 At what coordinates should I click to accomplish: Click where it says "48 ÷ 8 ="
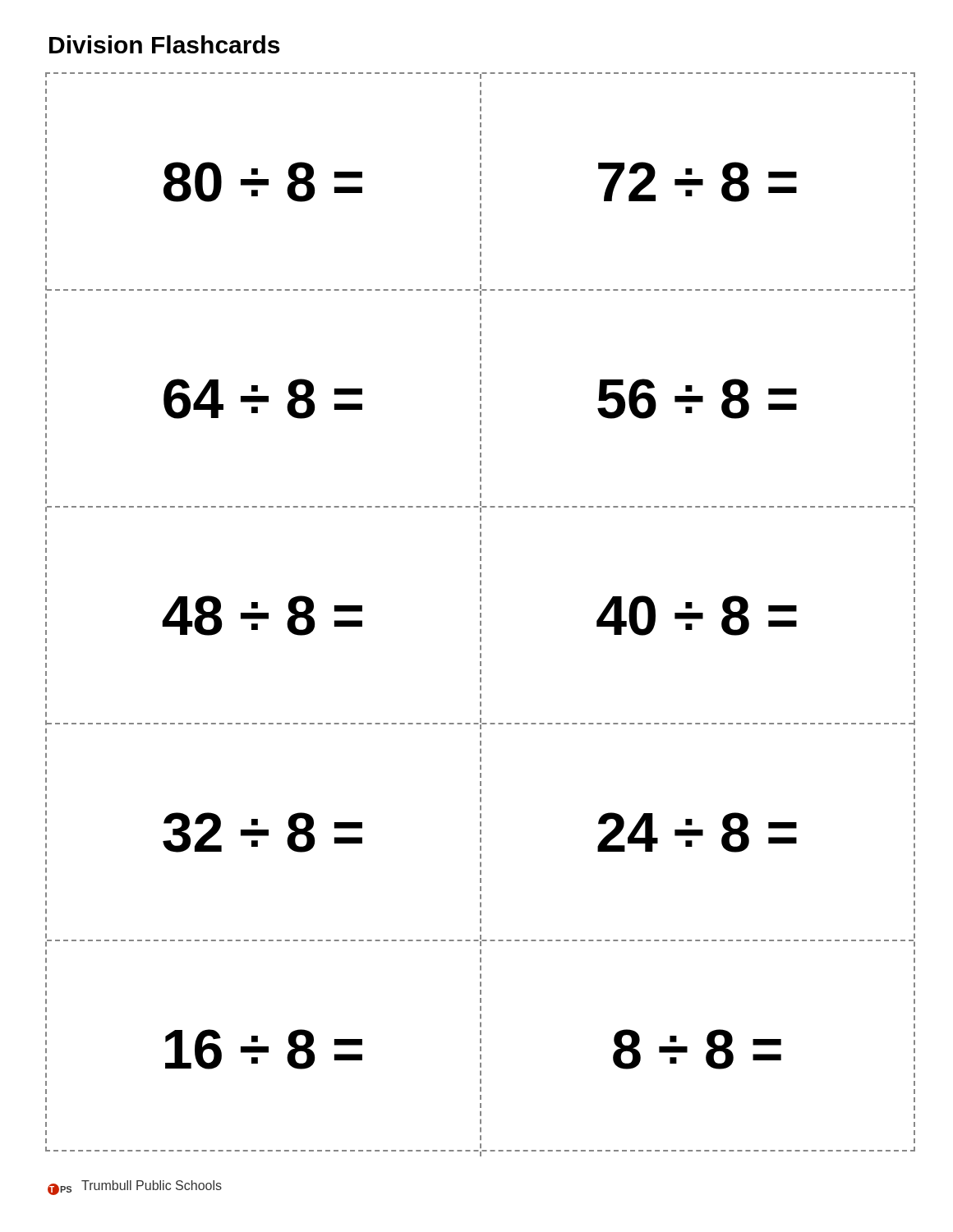click(263, 615)
